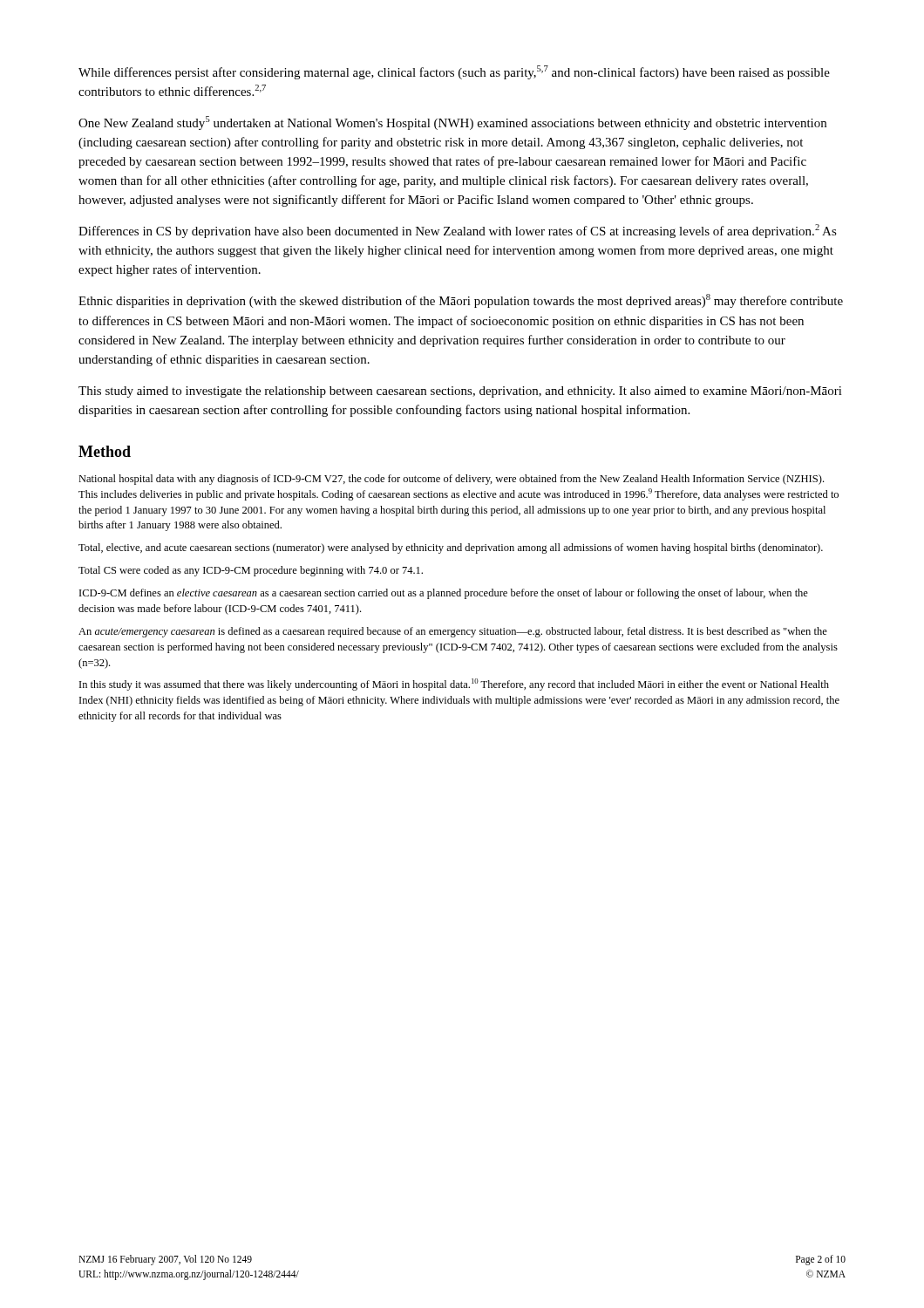Select the region starting "Ethnic disparities in deprivation (with the skewed distribution"

coord(461,329)
